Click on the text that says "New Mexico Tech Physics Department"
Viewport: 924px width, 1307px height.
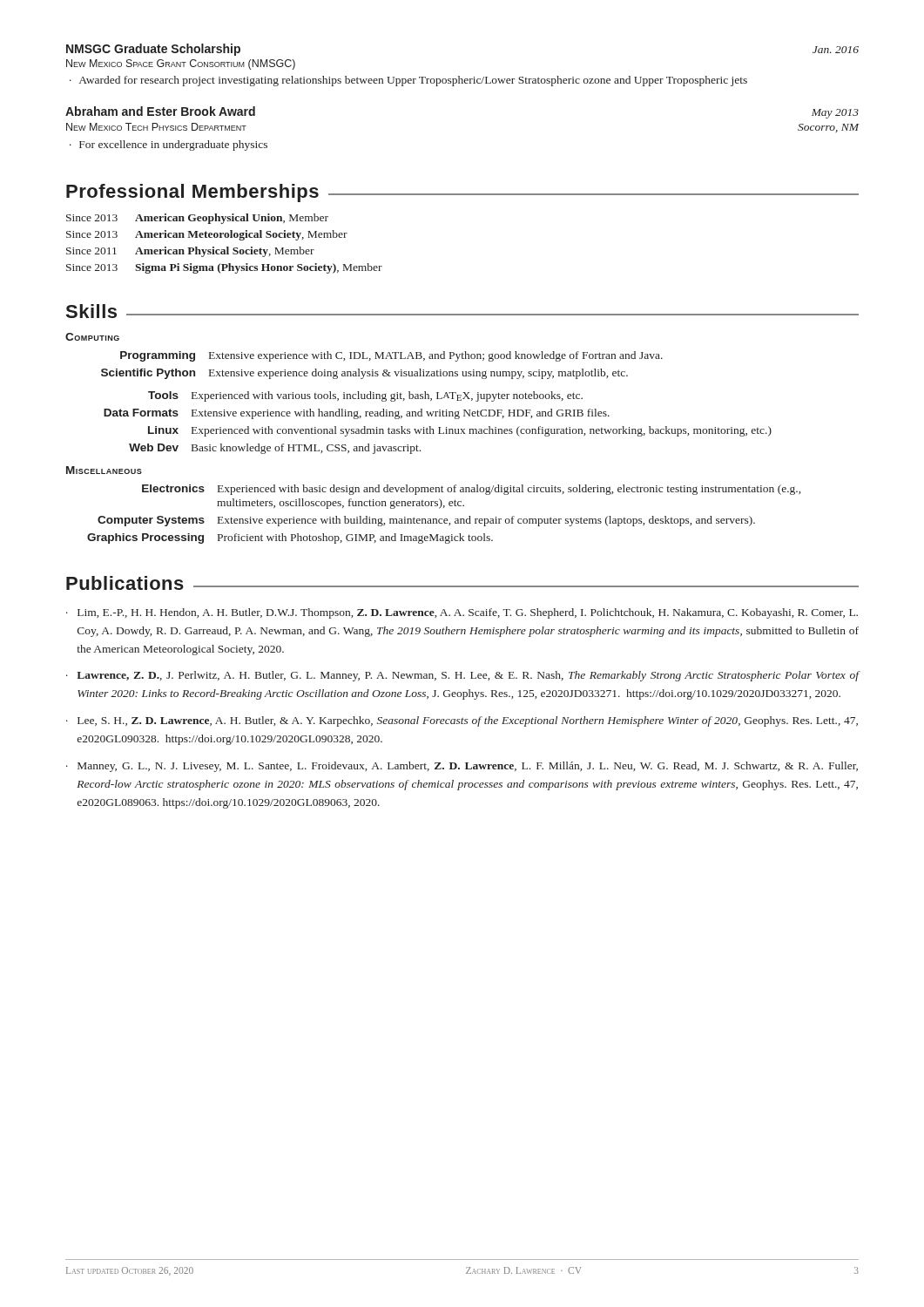pyautogui.click(x=156, y=127)
